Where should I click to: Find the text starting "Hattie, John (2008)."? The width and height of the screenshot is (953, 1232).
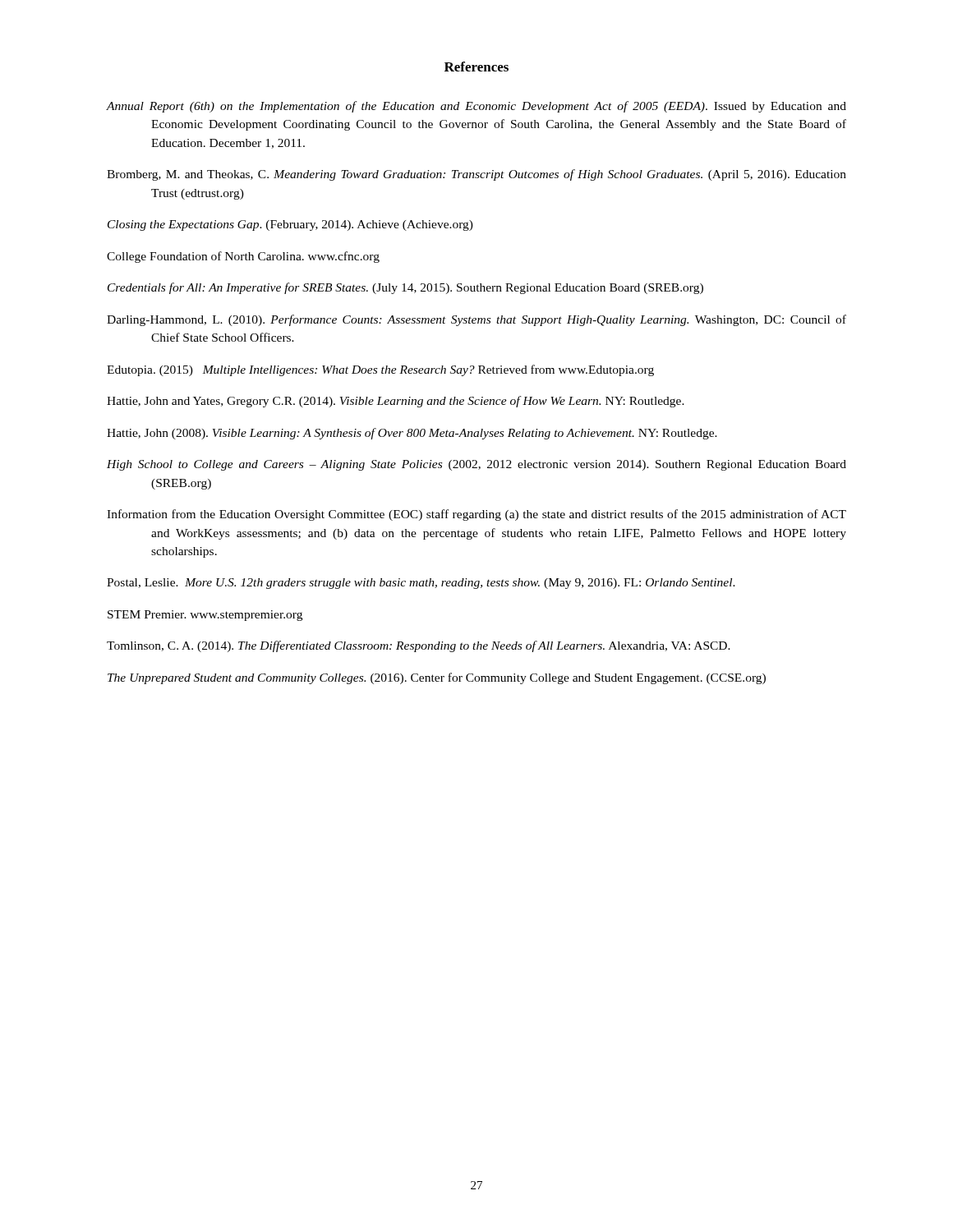click(412, 432)
